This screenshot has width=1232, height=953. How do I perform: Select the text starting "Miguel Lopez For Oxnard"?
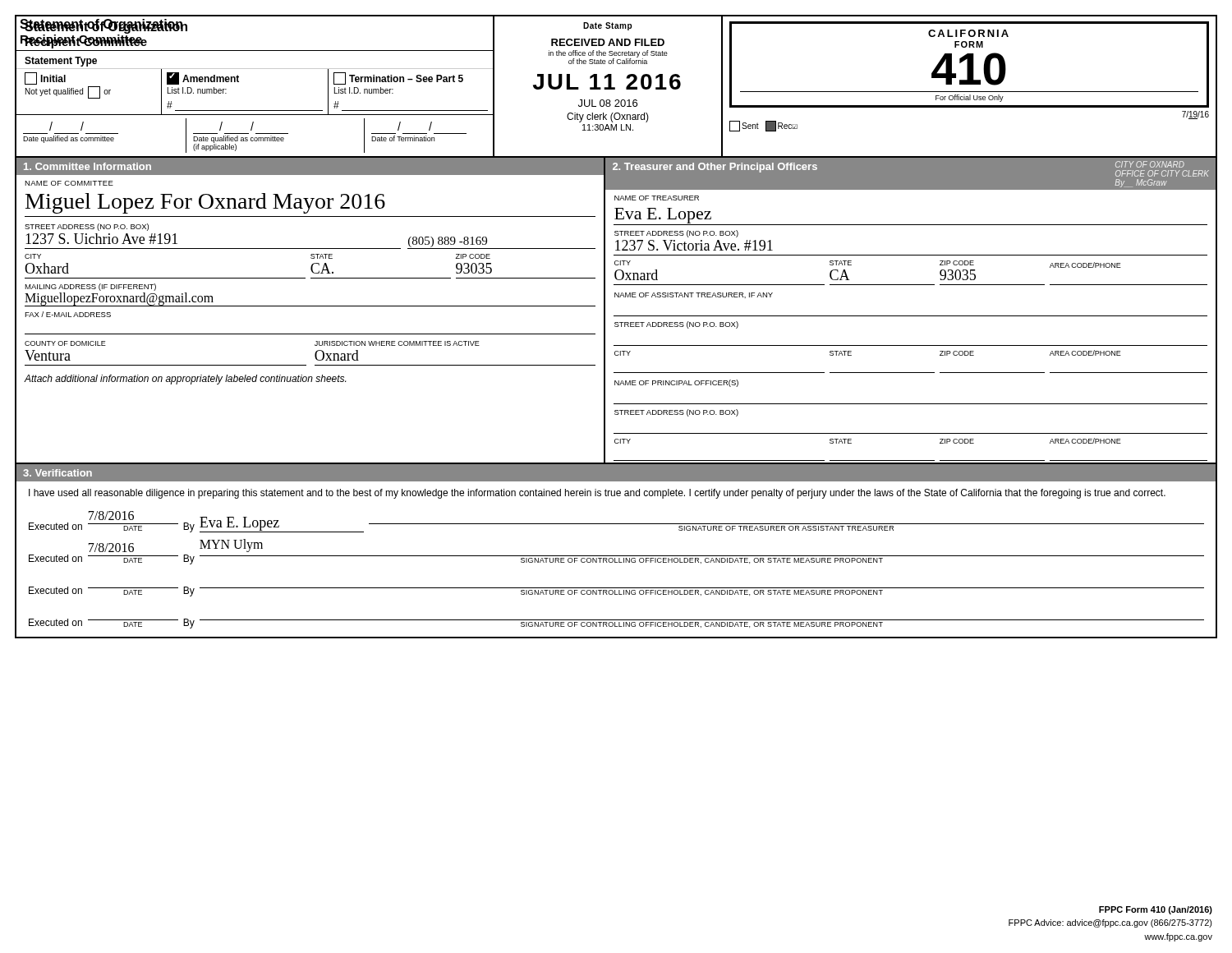click(205, 201)
